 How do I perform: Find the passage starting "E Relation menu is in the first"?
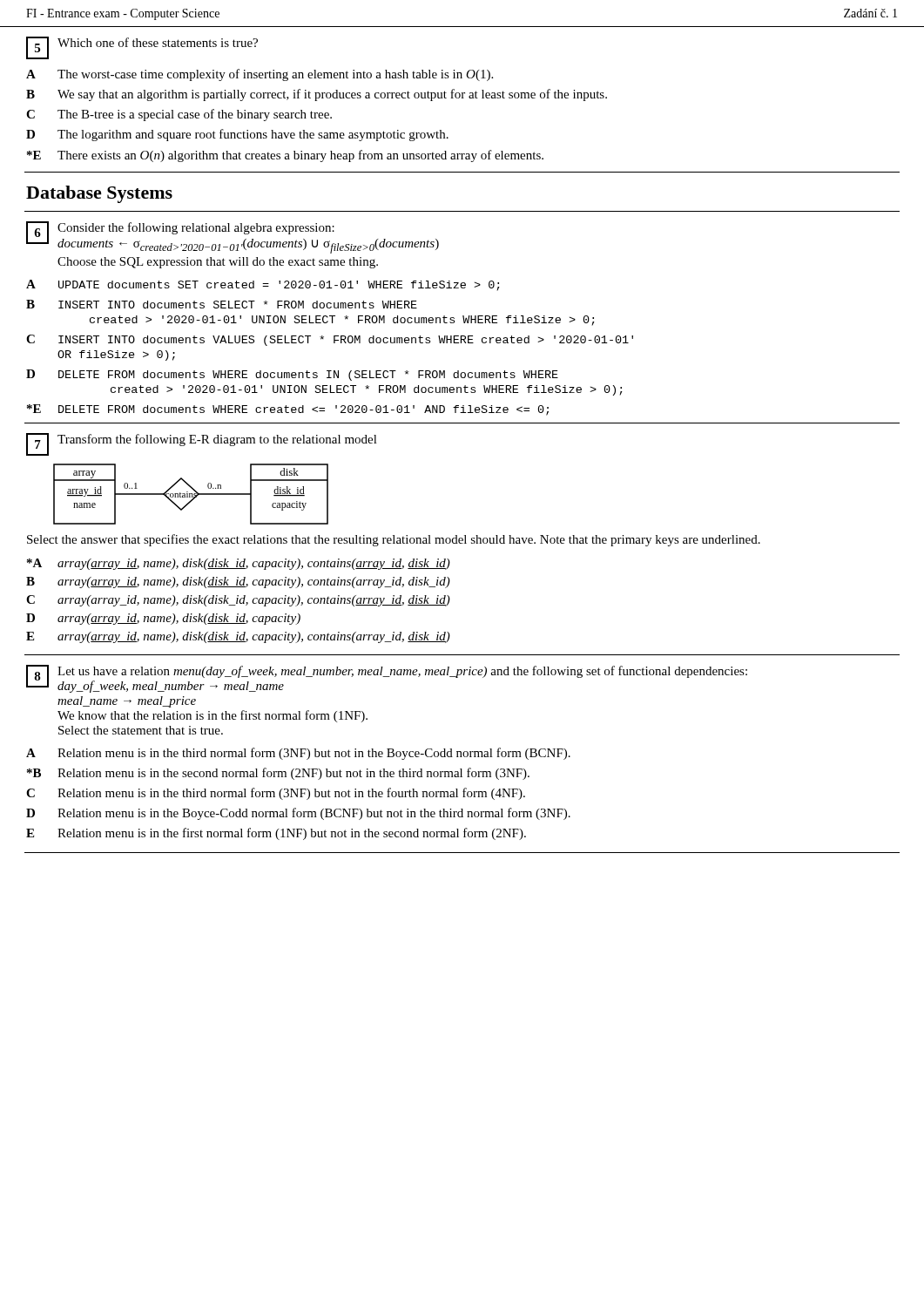click(276, 833)
